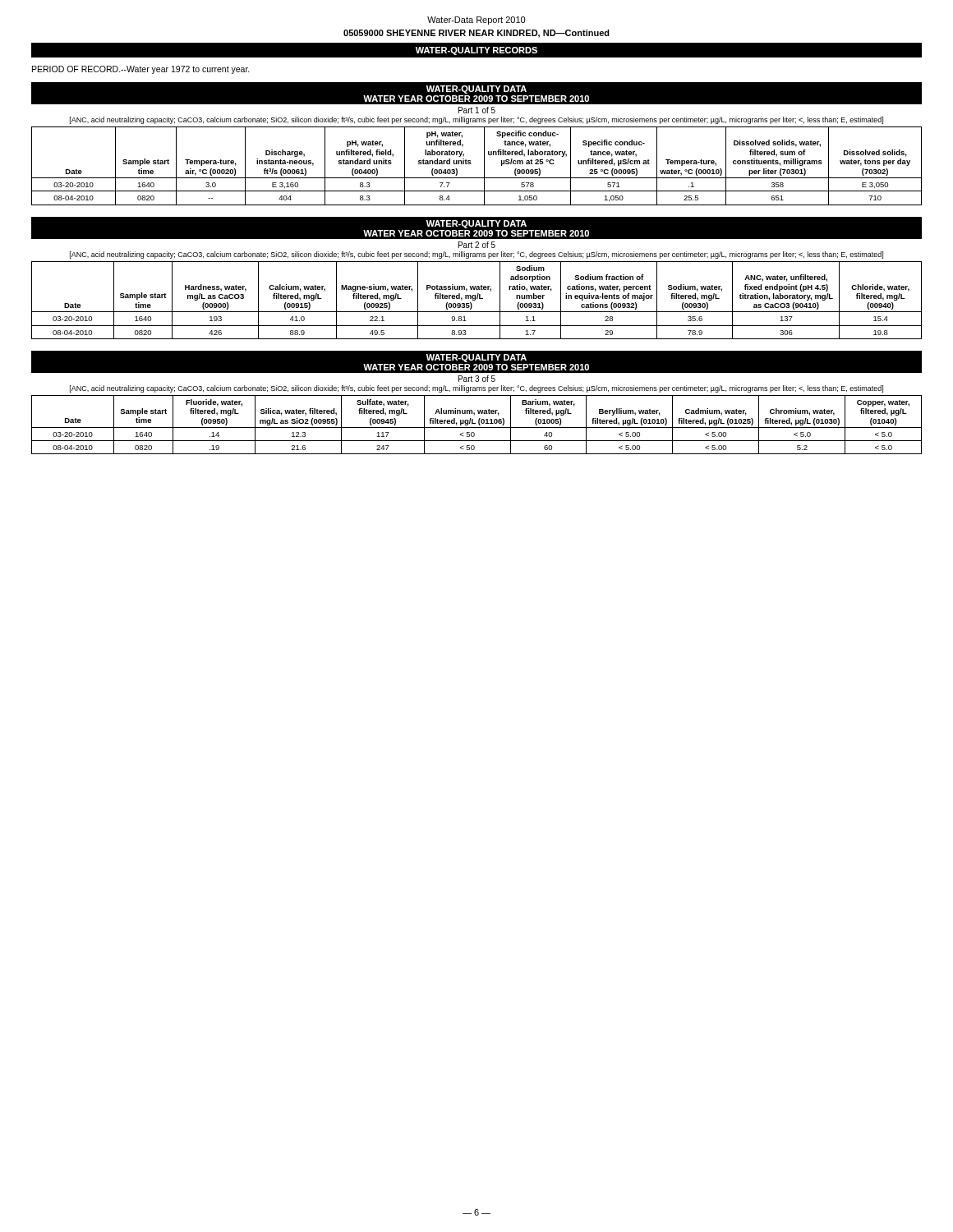The height and width of the screenshot is (1232, 953).
Task: Where is the passage that starts "PERIOD OF RECORD.--Water year 1972 to current"?
Action: click(x=141, y=69)
